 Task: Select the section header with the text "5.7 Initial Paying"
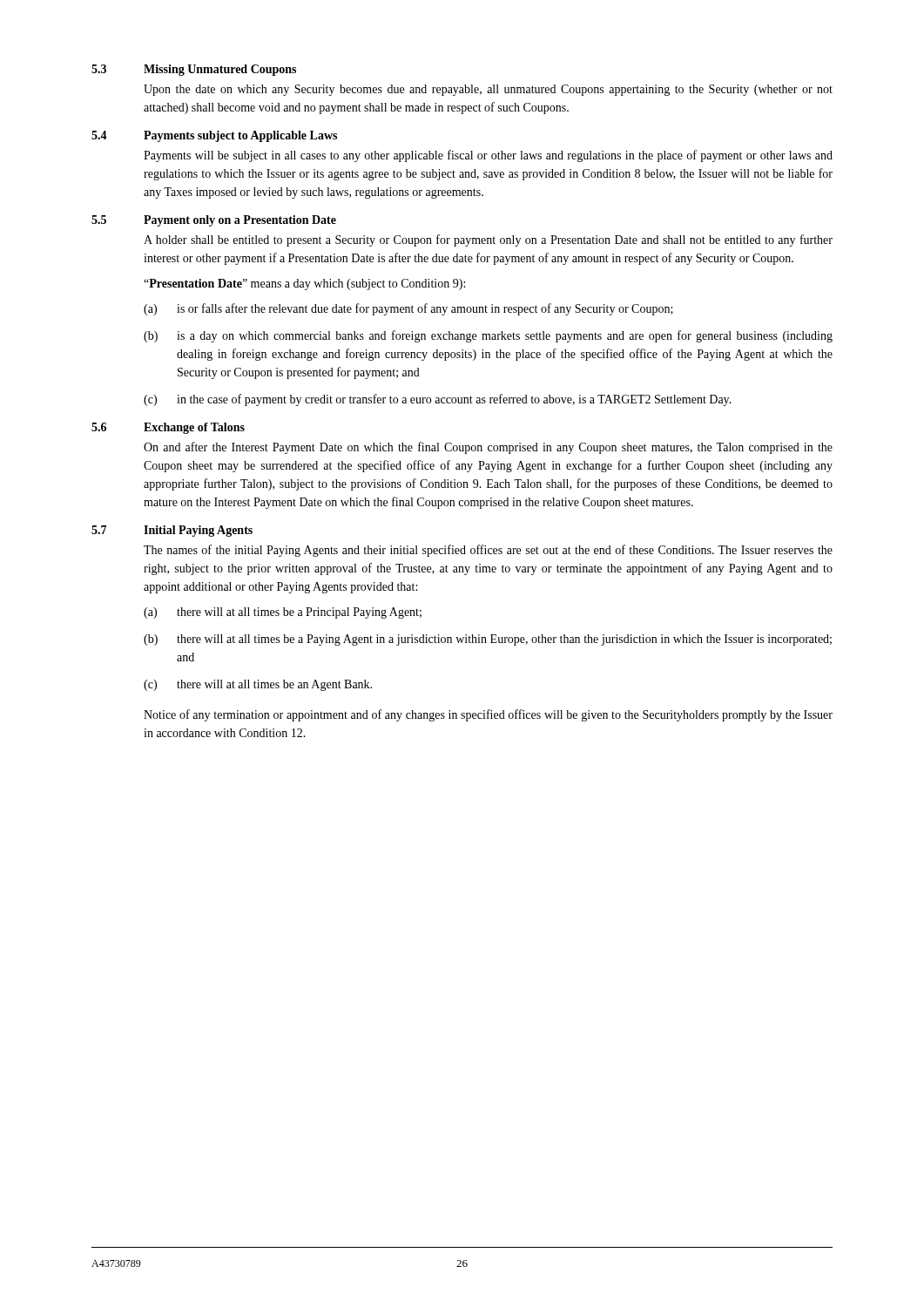click(172, 531)
